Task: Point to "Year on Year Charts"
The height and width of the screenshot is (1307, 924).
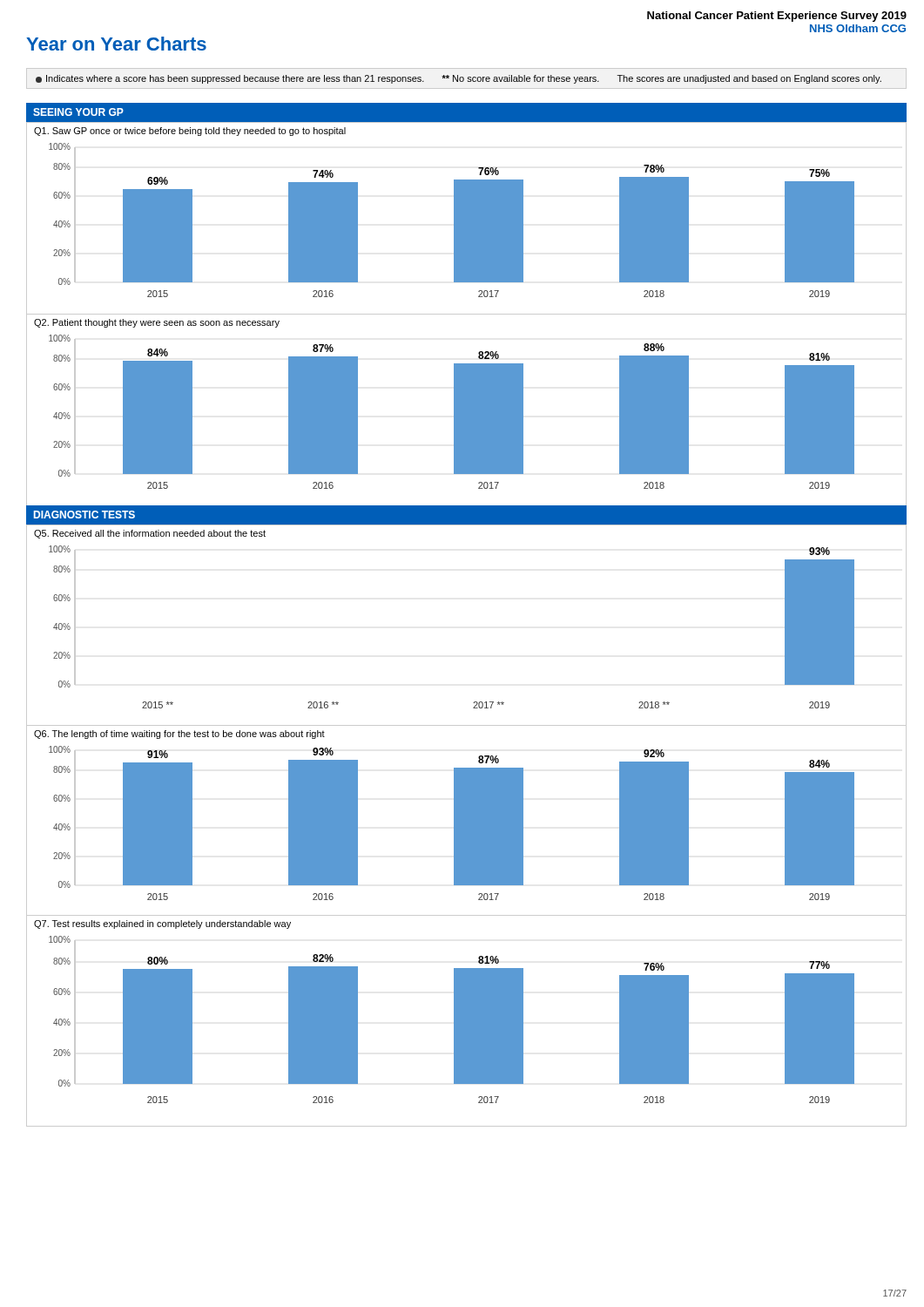Action: coord(116,44)
